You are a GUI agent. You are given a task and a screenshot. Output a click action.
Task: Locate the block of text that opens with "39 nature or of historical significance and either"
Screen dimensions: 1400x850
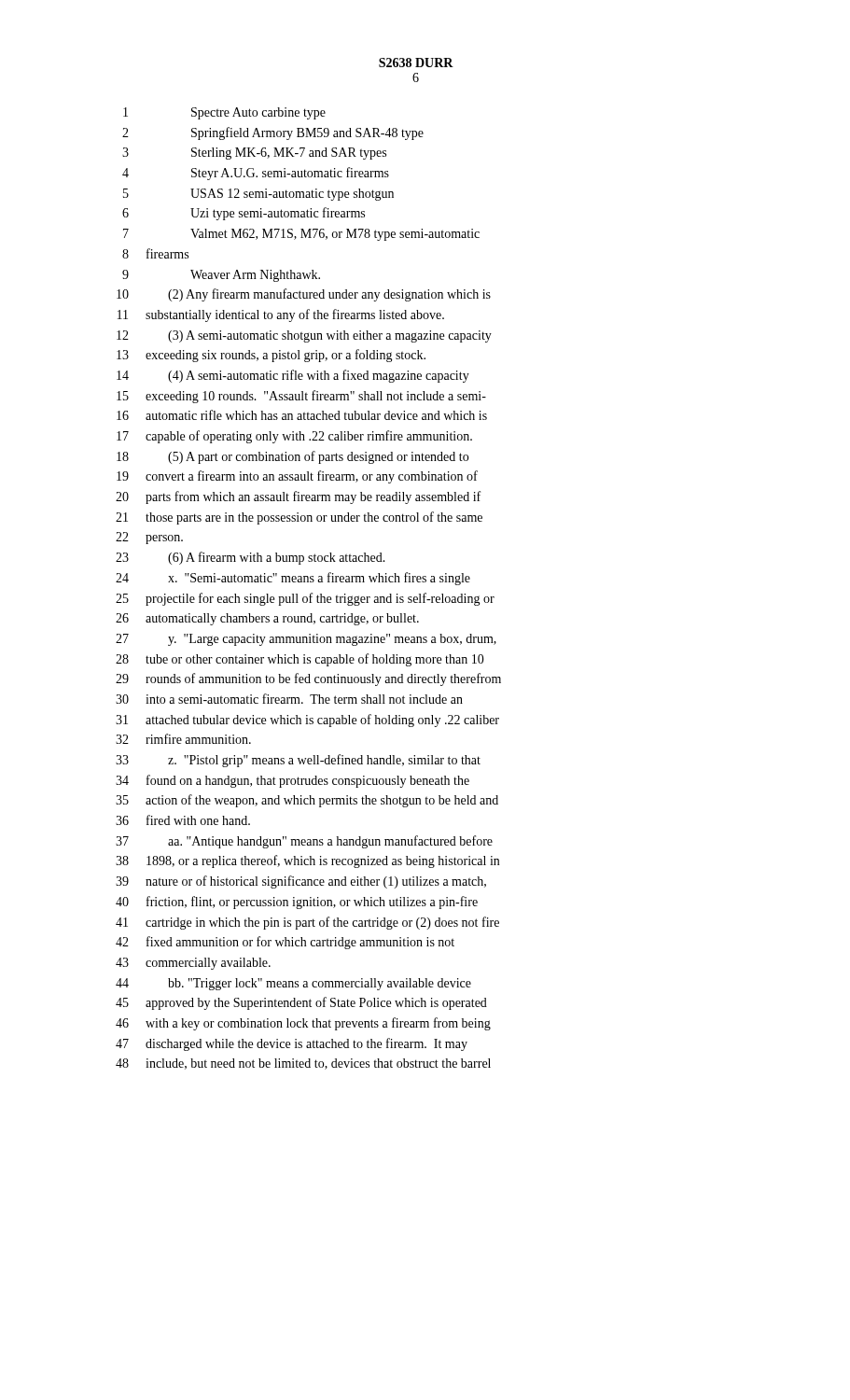(x=416, y=882)
